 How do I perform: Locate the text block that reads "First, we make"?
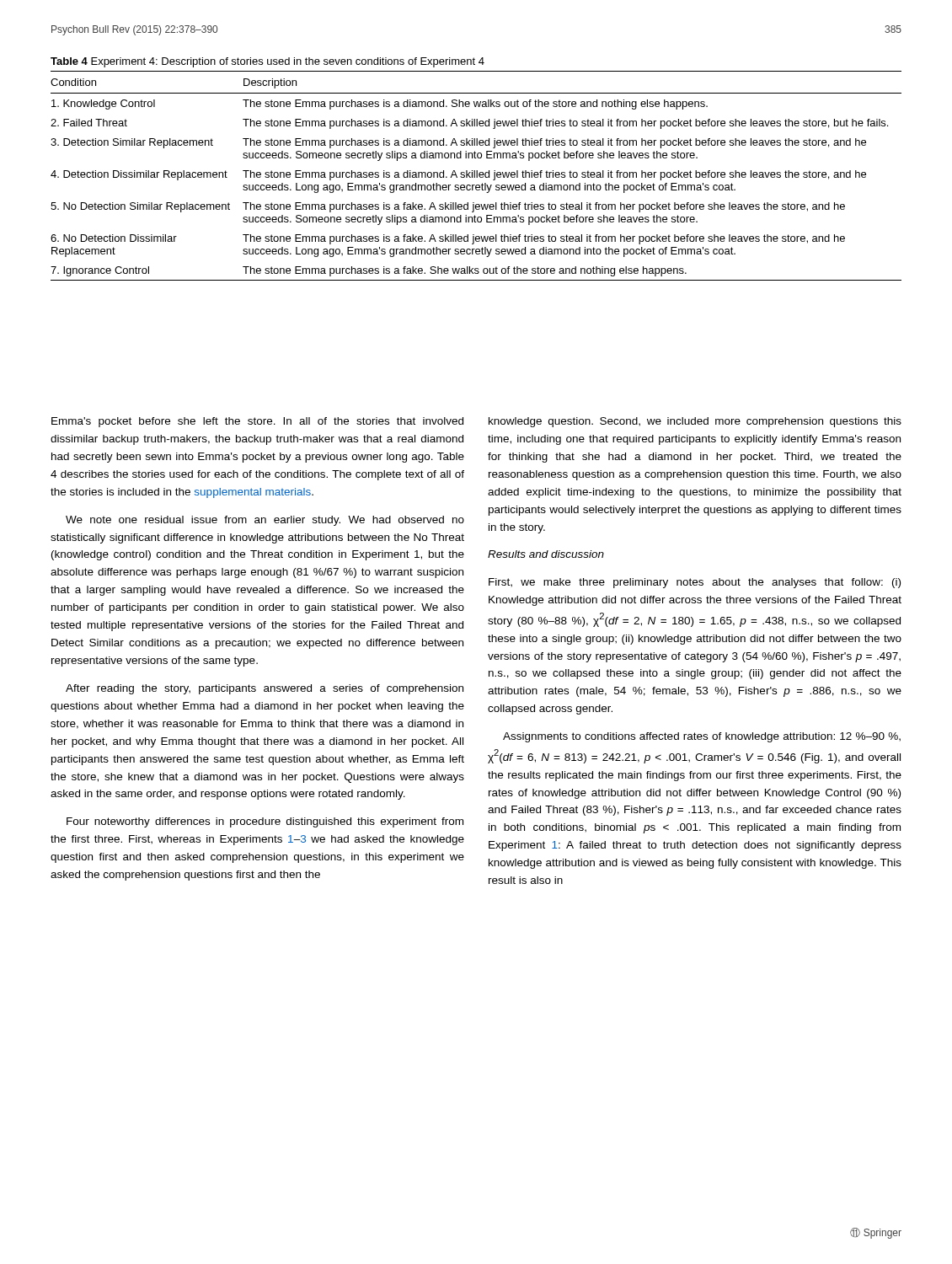click(x=695, y=732)
